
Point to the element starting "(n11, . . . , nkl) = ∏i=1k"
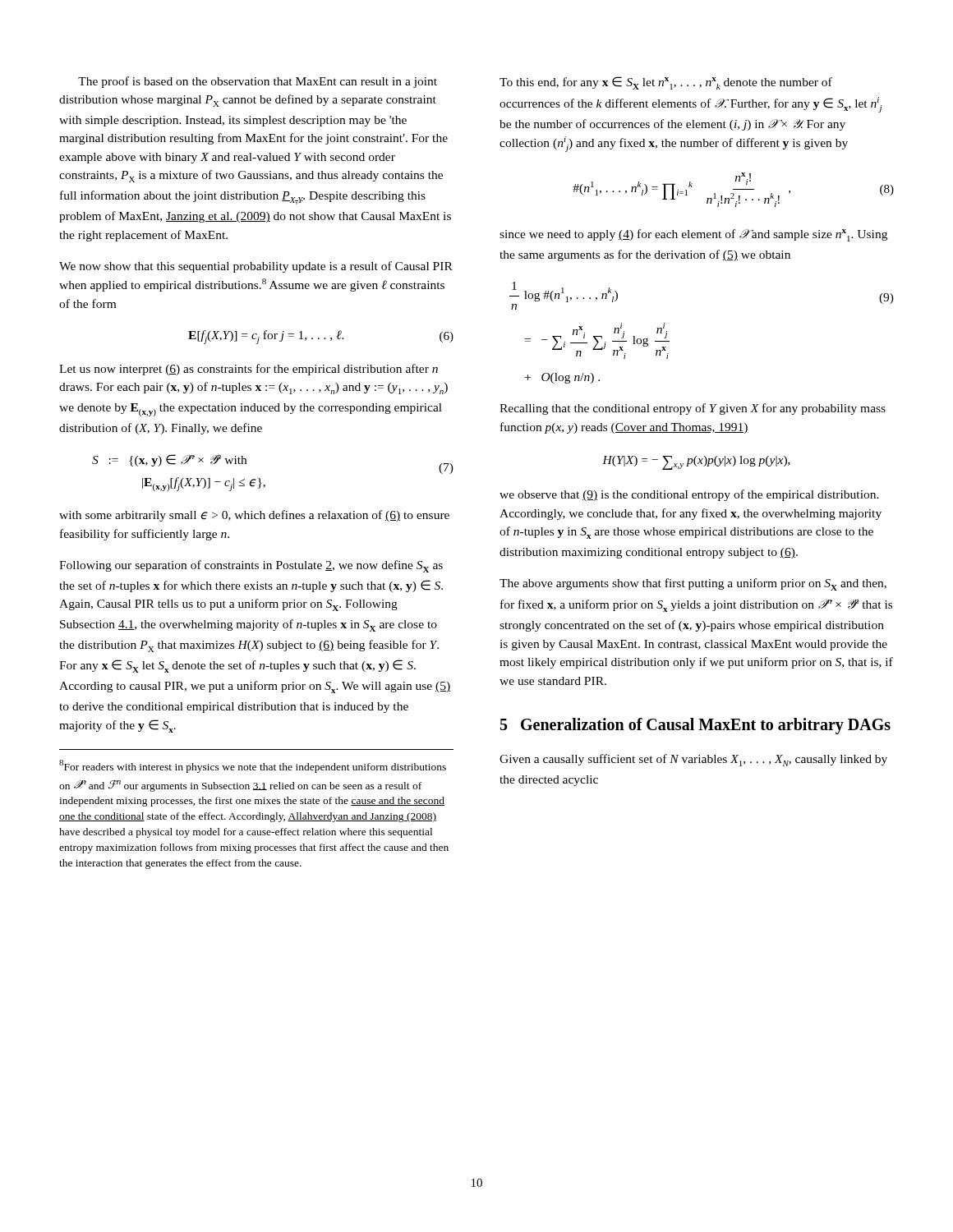pos(697,189)
